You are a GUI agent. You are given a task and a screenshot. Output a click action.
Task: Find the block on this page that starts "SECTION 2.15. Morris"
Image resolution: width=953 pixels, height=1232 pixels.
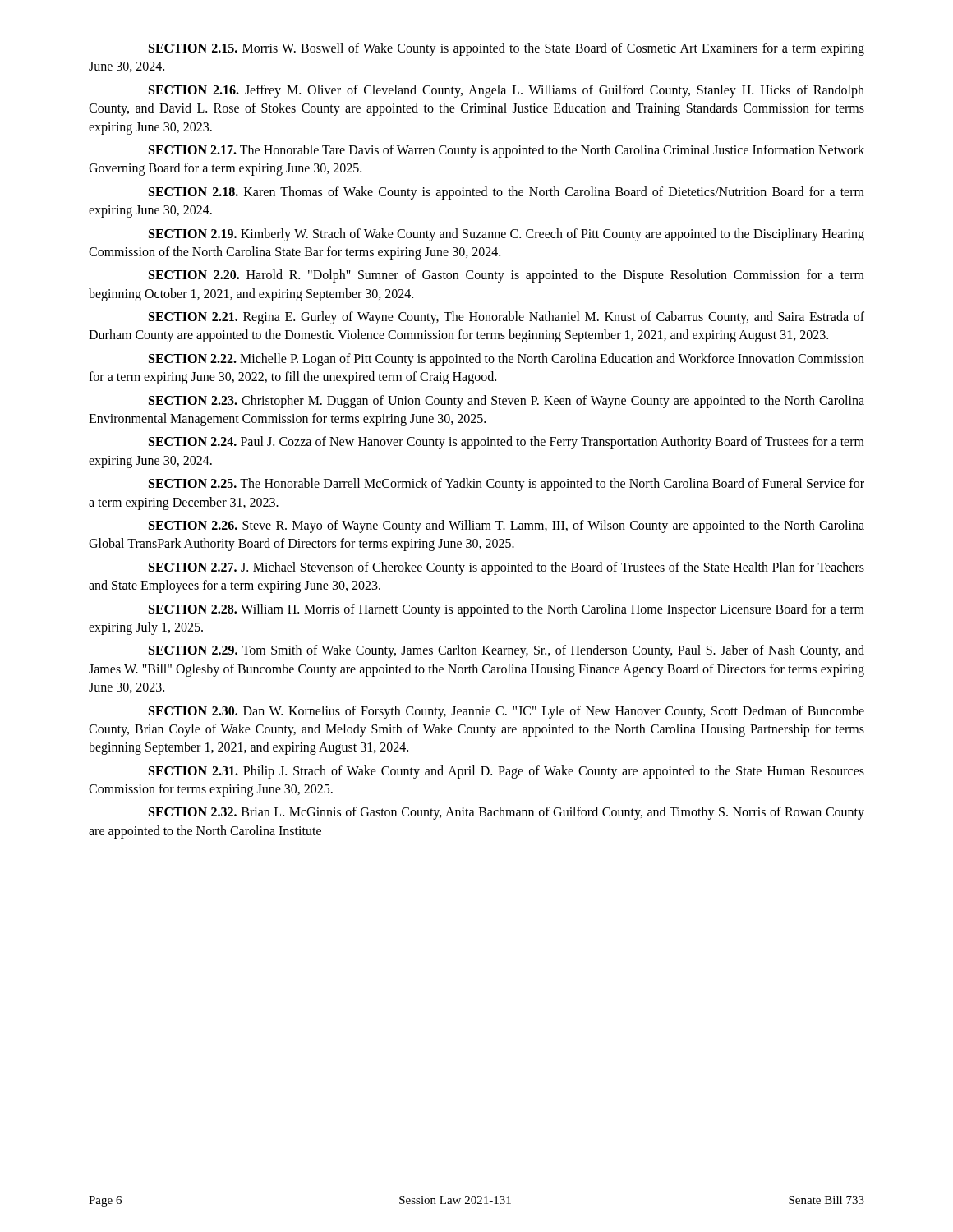[x=476, y=58]
